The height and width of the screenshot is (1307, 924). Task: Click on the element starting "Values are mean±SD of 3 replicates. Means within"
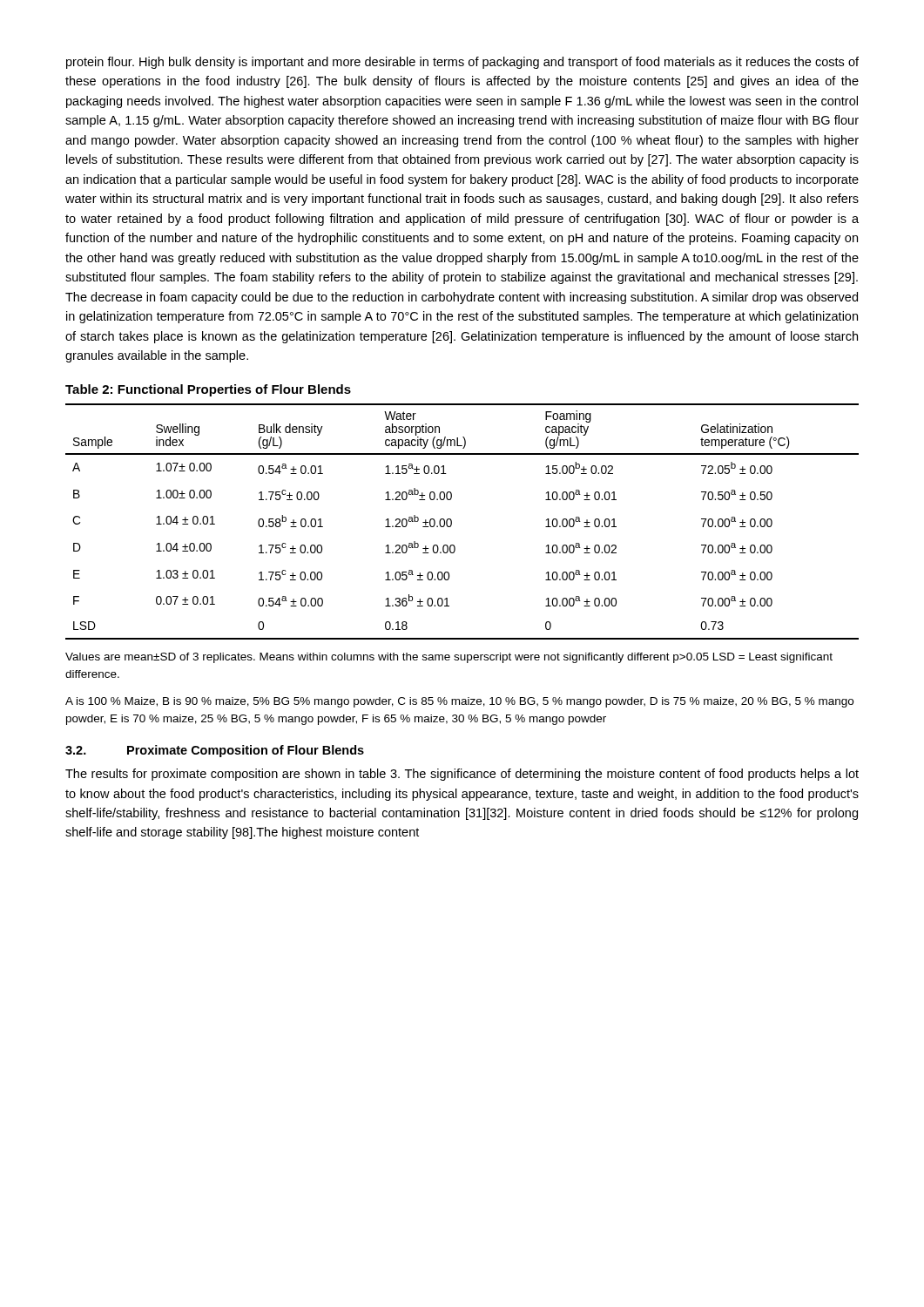(x=449, y=665)
